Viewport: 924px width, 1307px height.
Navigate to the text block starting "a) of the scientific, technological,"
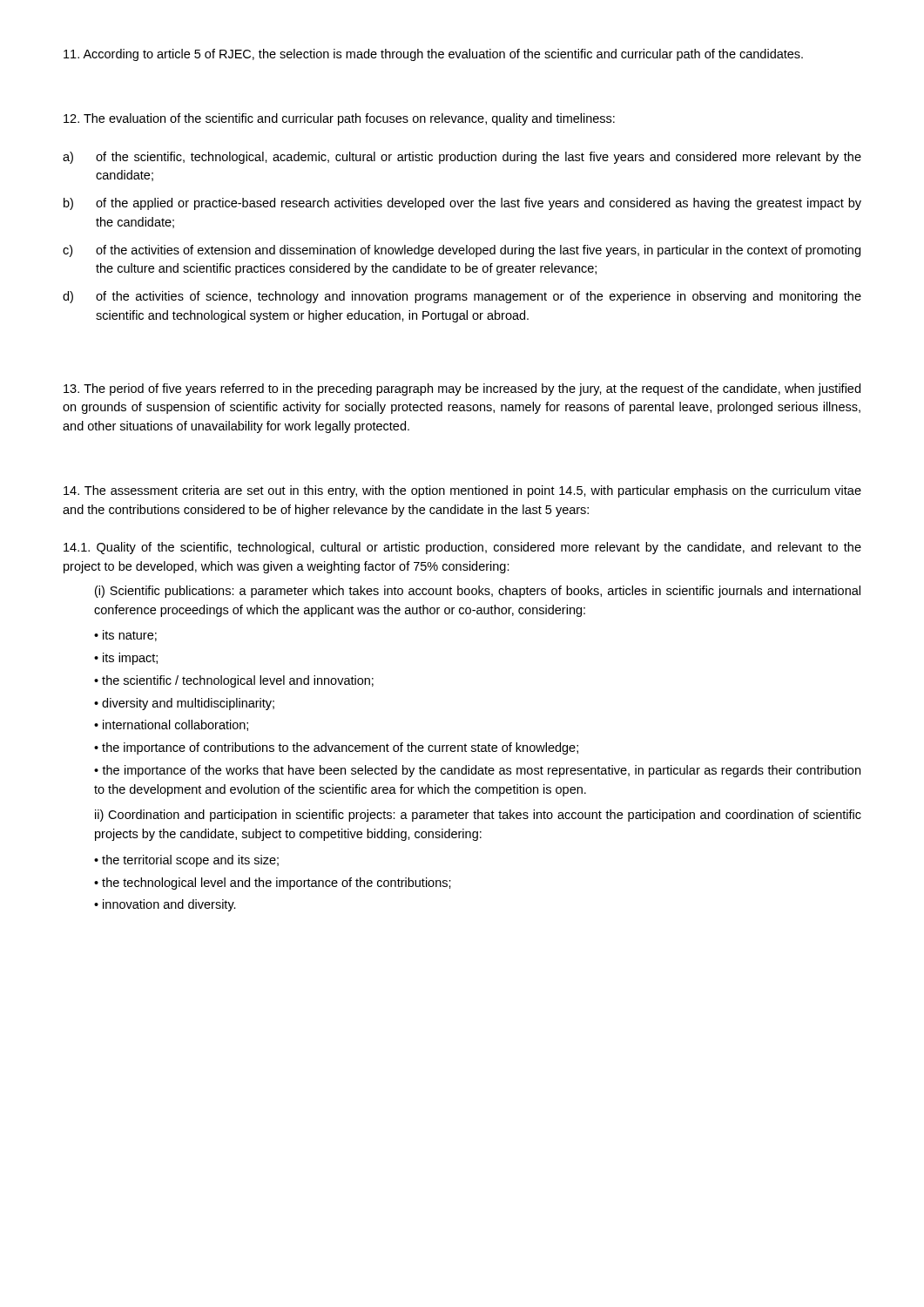click(x=462, y=167)
